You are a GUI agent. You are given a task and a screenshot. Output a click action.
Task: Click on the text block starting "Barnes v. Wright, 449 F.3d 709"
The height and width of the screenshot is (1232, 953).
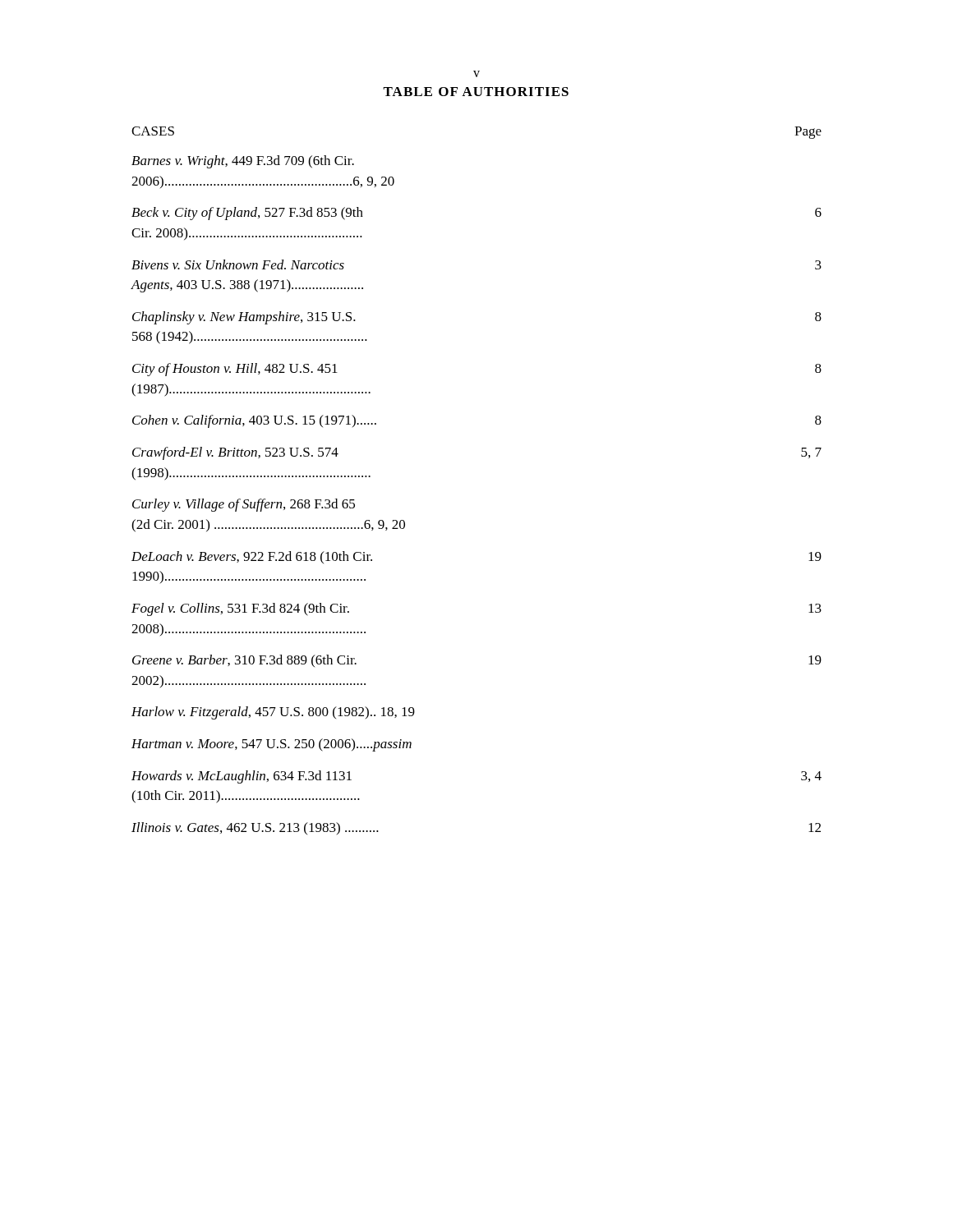[243, 162]
